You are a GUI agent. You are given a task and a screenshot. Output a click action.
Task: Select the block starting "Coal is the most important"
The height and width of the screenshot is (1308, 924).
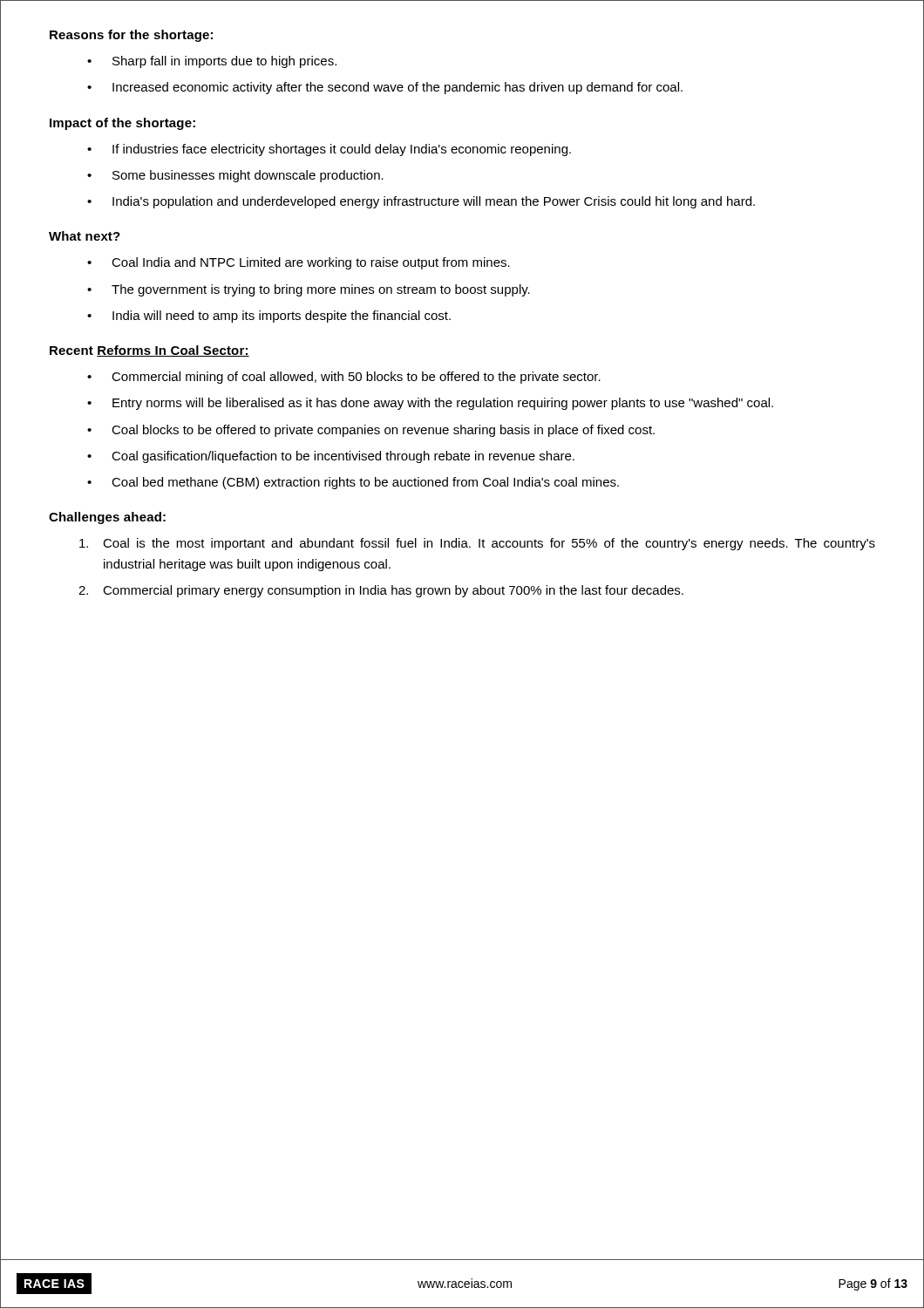tap(475, 553)
